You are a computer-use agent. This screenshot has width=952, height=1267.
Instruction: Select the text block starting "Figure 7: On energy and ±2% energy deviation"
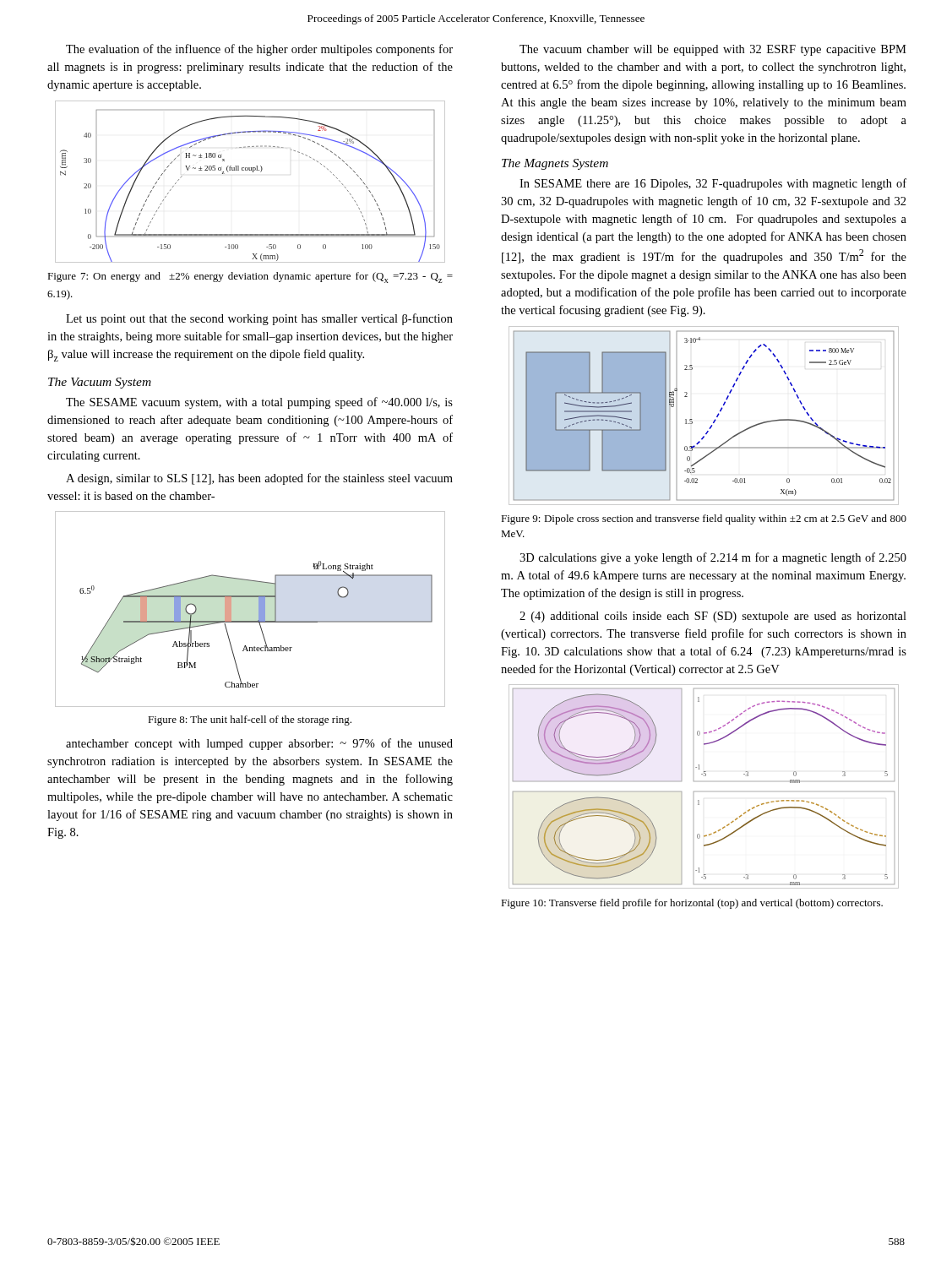click(250, 285)
